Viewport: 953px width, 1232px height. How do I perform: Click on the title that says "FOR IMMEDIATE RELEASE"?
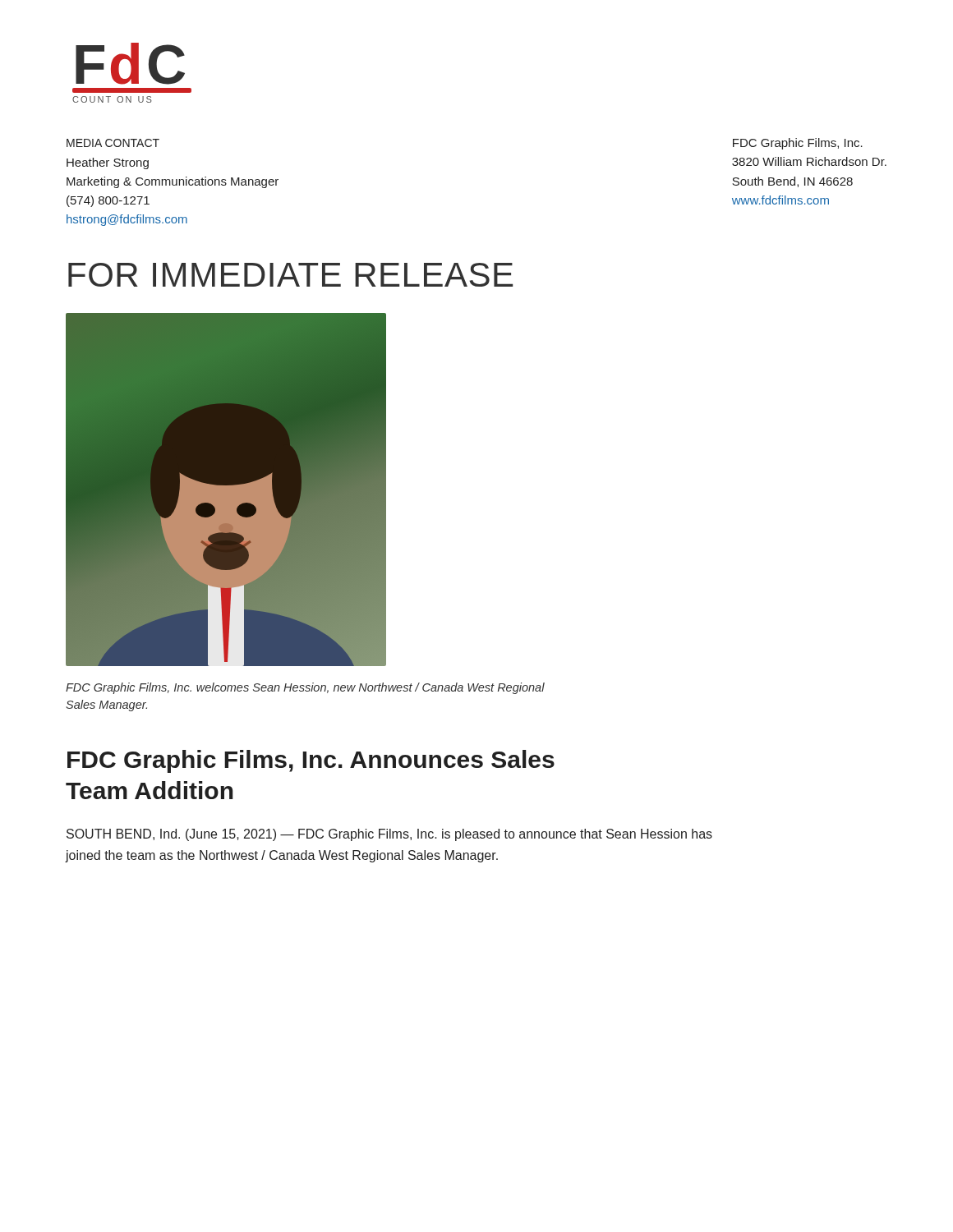click(x=290, y=274)
